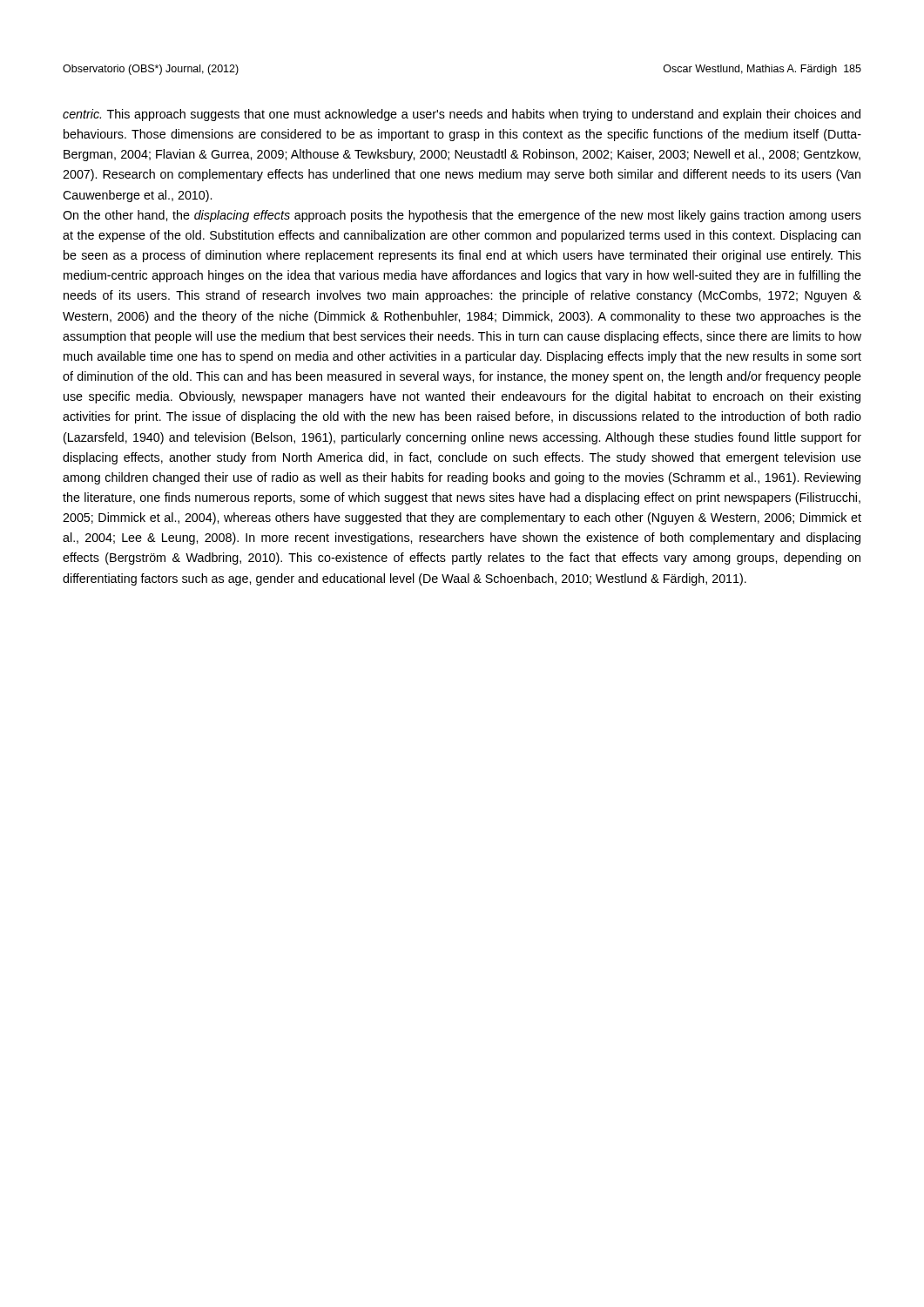Navigate to the text block starting "centric. This approach suggests that one"
The width and height of the screenshot is (924, 1307).
pos(462,155)
